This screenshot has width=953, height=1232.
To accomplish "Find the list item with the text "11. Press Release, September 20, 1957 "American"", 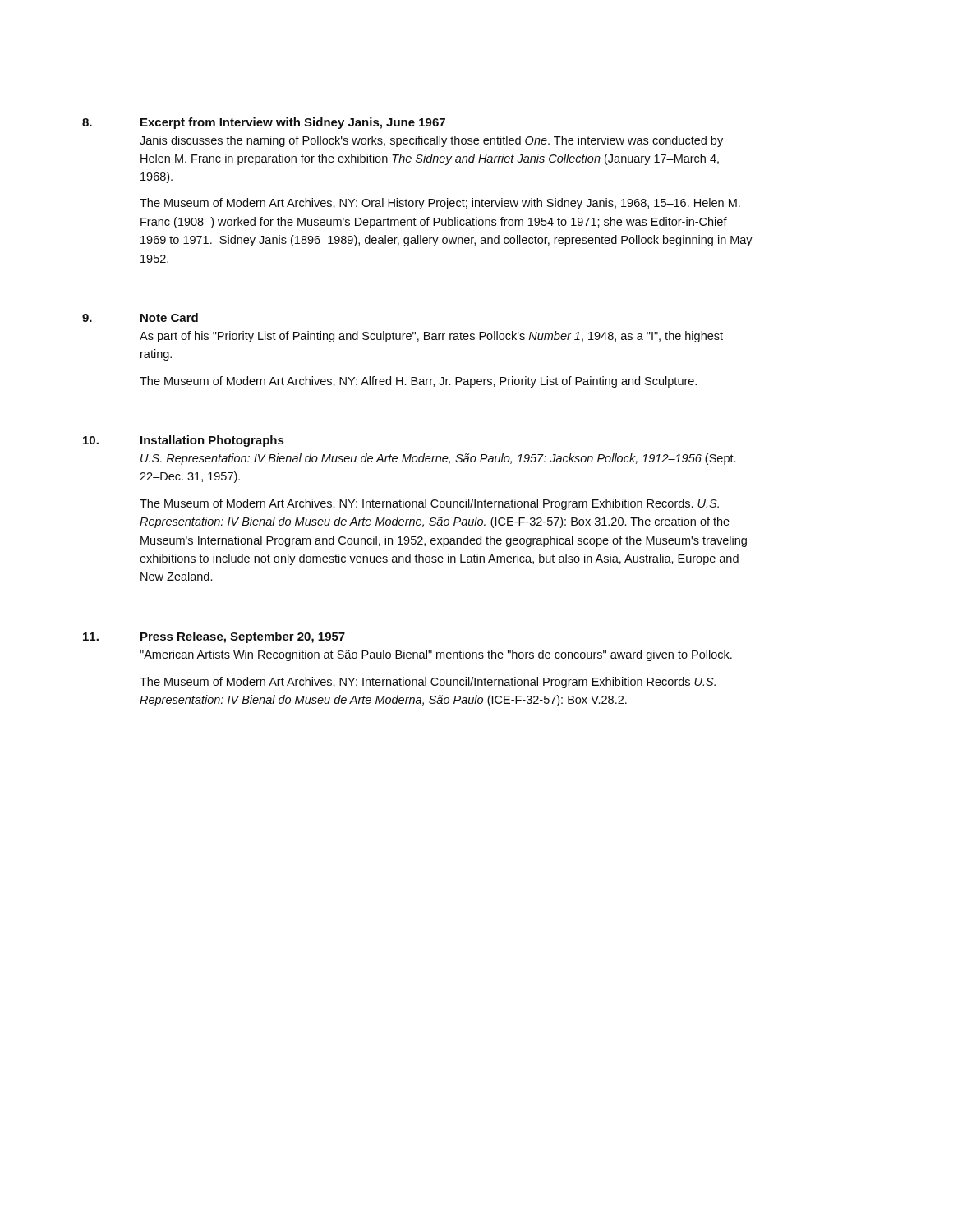I will pyautogui.click(x=419, y=669).
